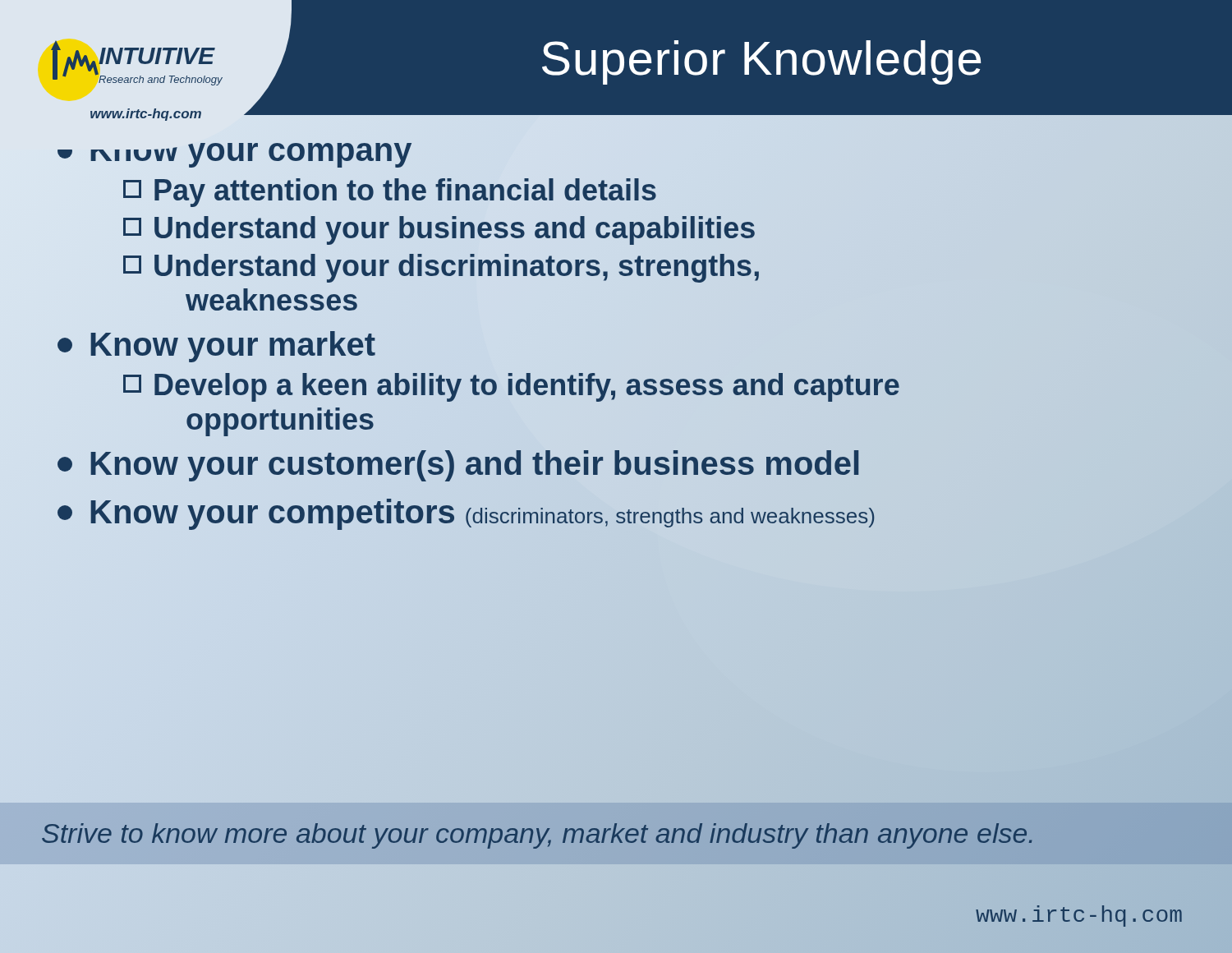Screen dimensions: 953x1232
Task: Click on the passage starting "Strive to know more about your company,"
Action: pos(538,833)
